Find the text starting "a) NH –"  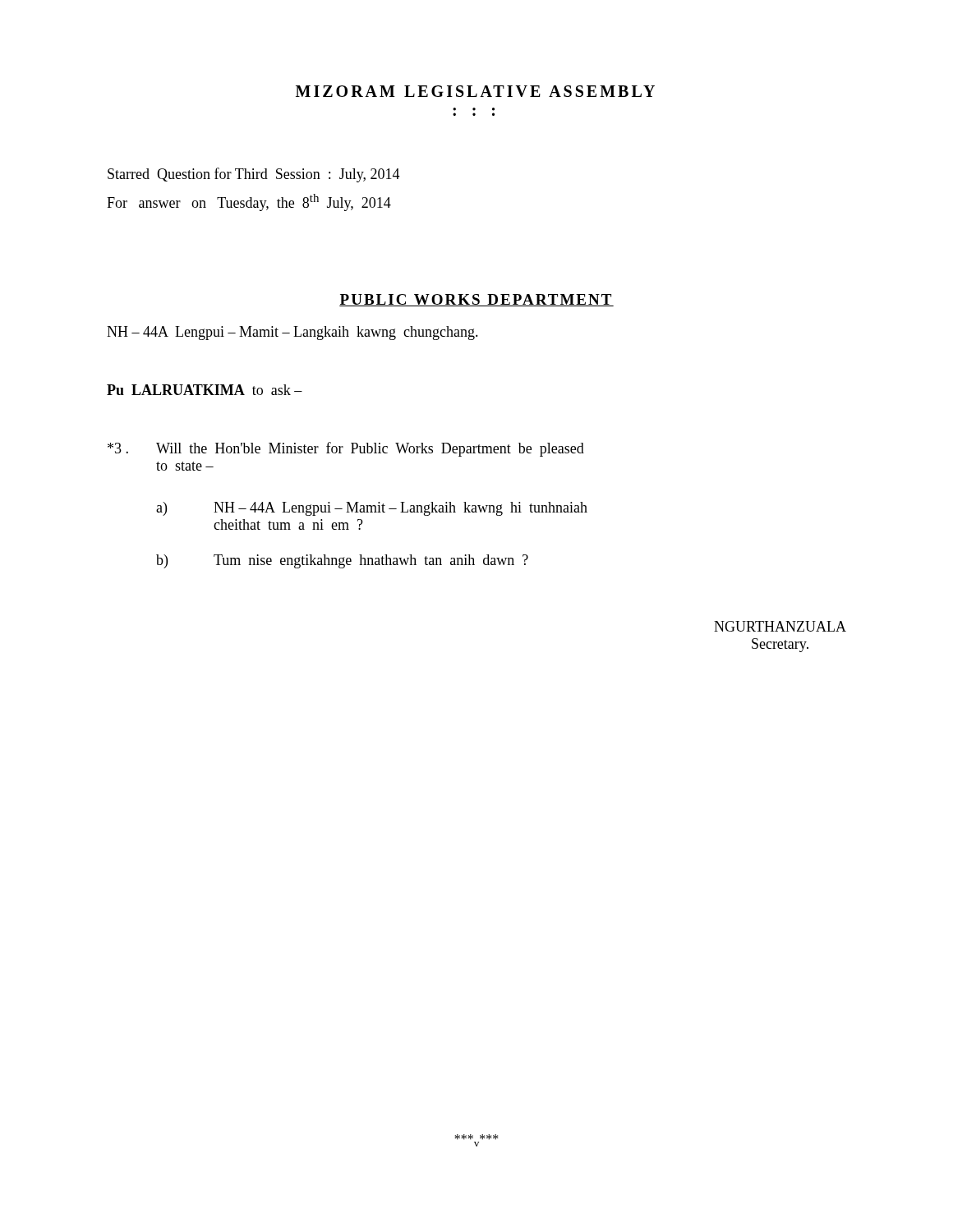(501, 516)
